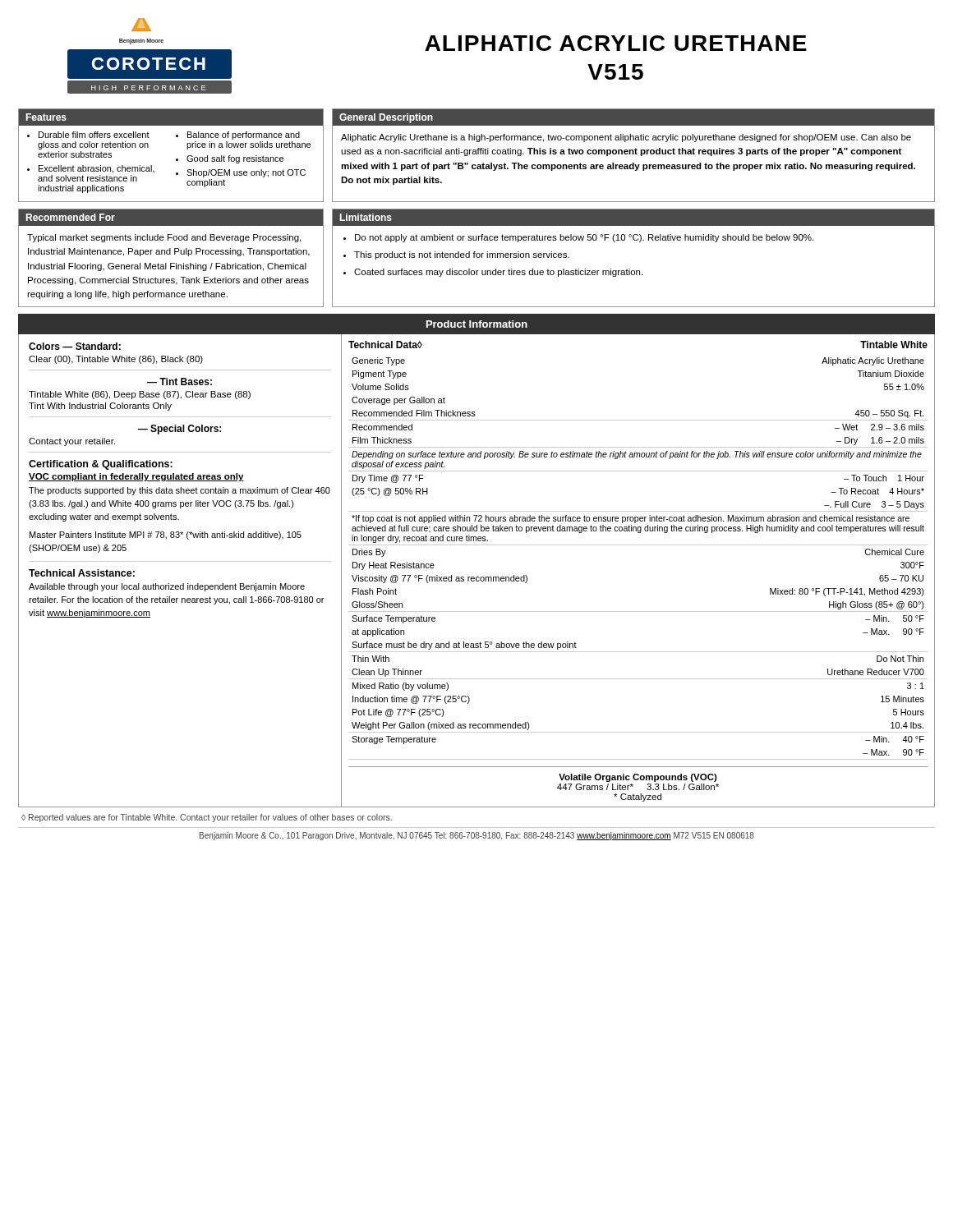Locate the block of text that opens with "Do not apply"
The image size is (953, 1232).
point(584,237)
